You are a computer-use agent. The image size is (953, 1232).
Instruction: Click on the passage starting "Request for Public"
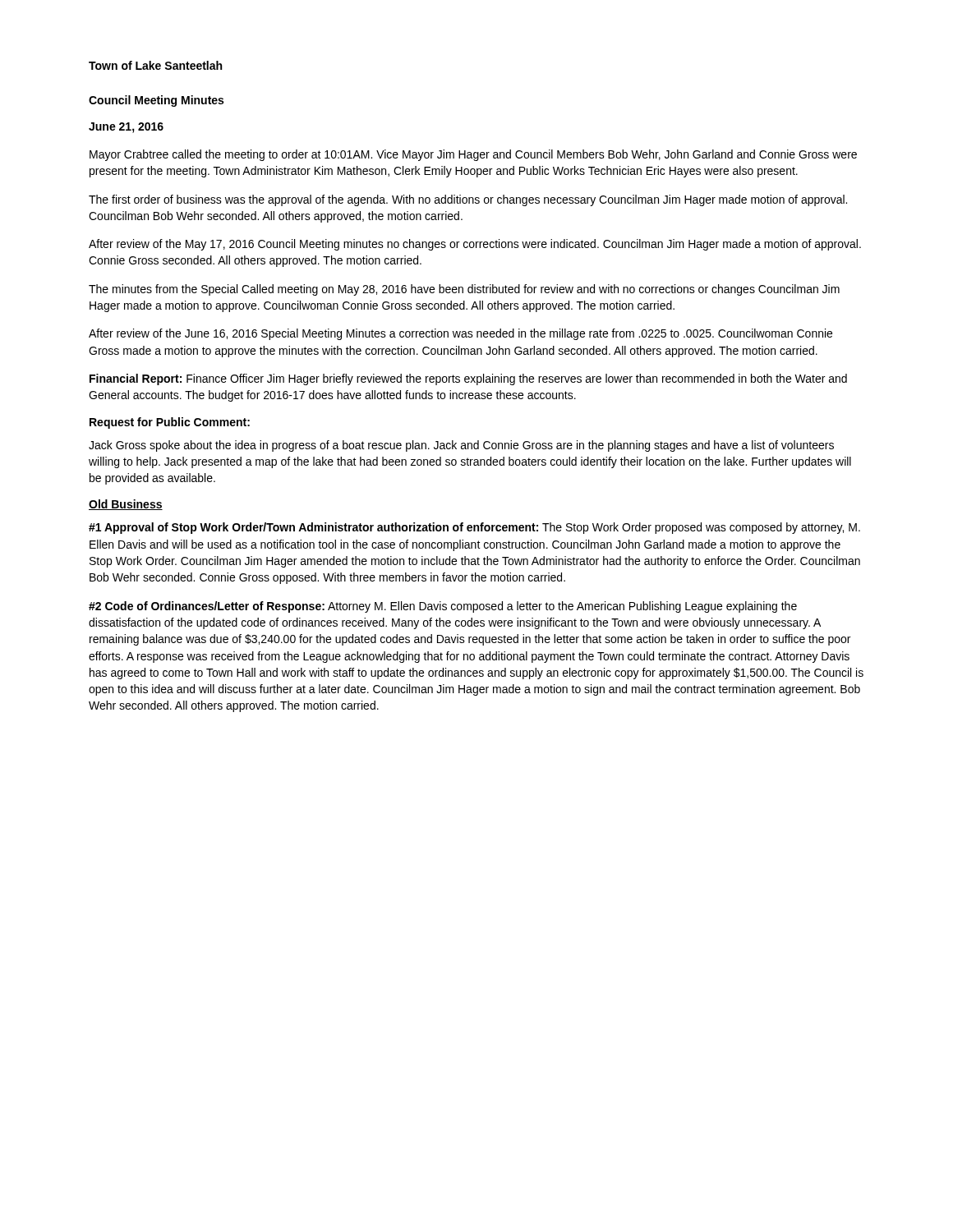point(170,422)
